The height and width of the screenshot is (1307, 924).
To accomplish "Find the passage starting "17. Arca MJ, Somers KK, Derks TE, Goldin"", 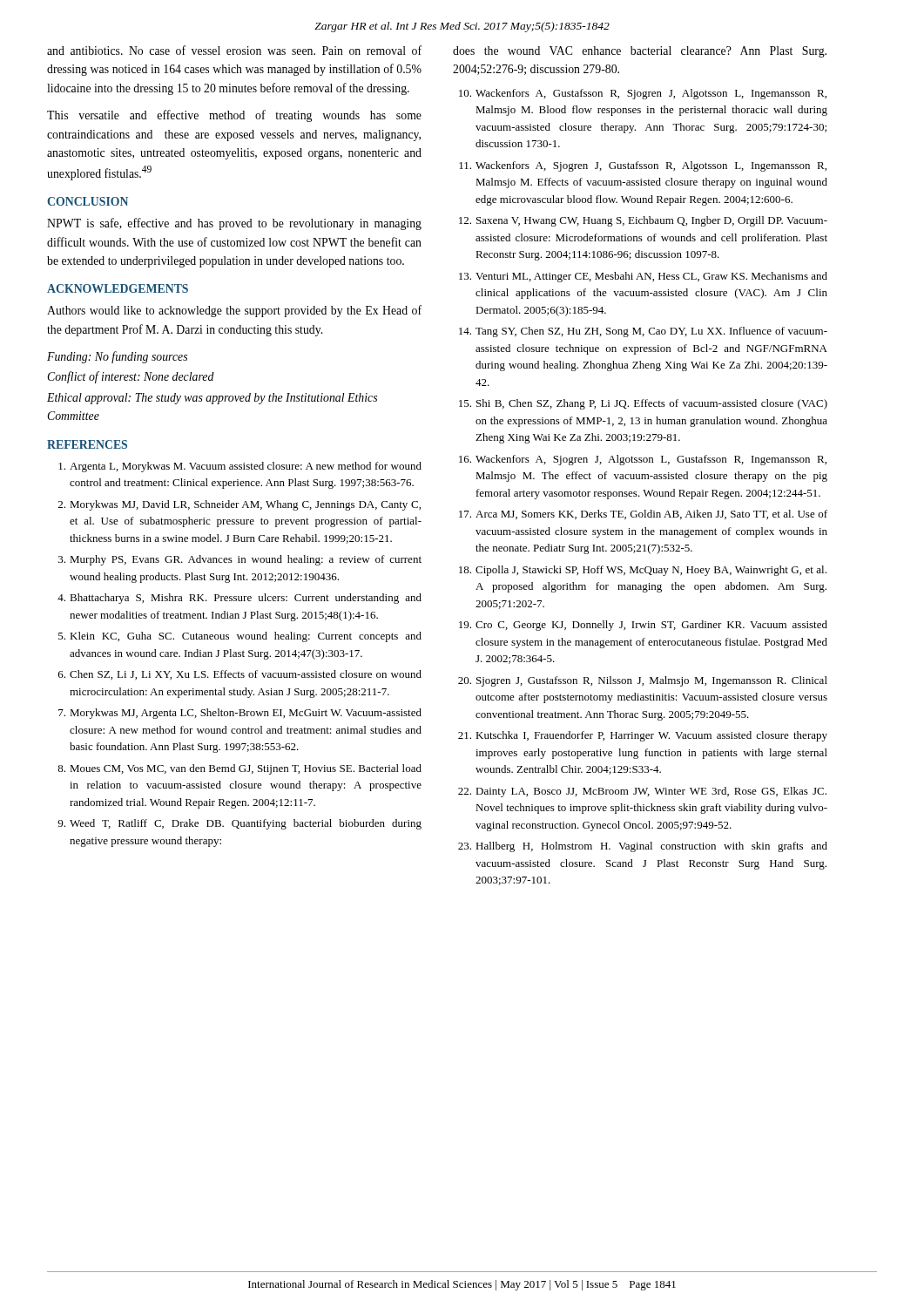I will (640, 531).
